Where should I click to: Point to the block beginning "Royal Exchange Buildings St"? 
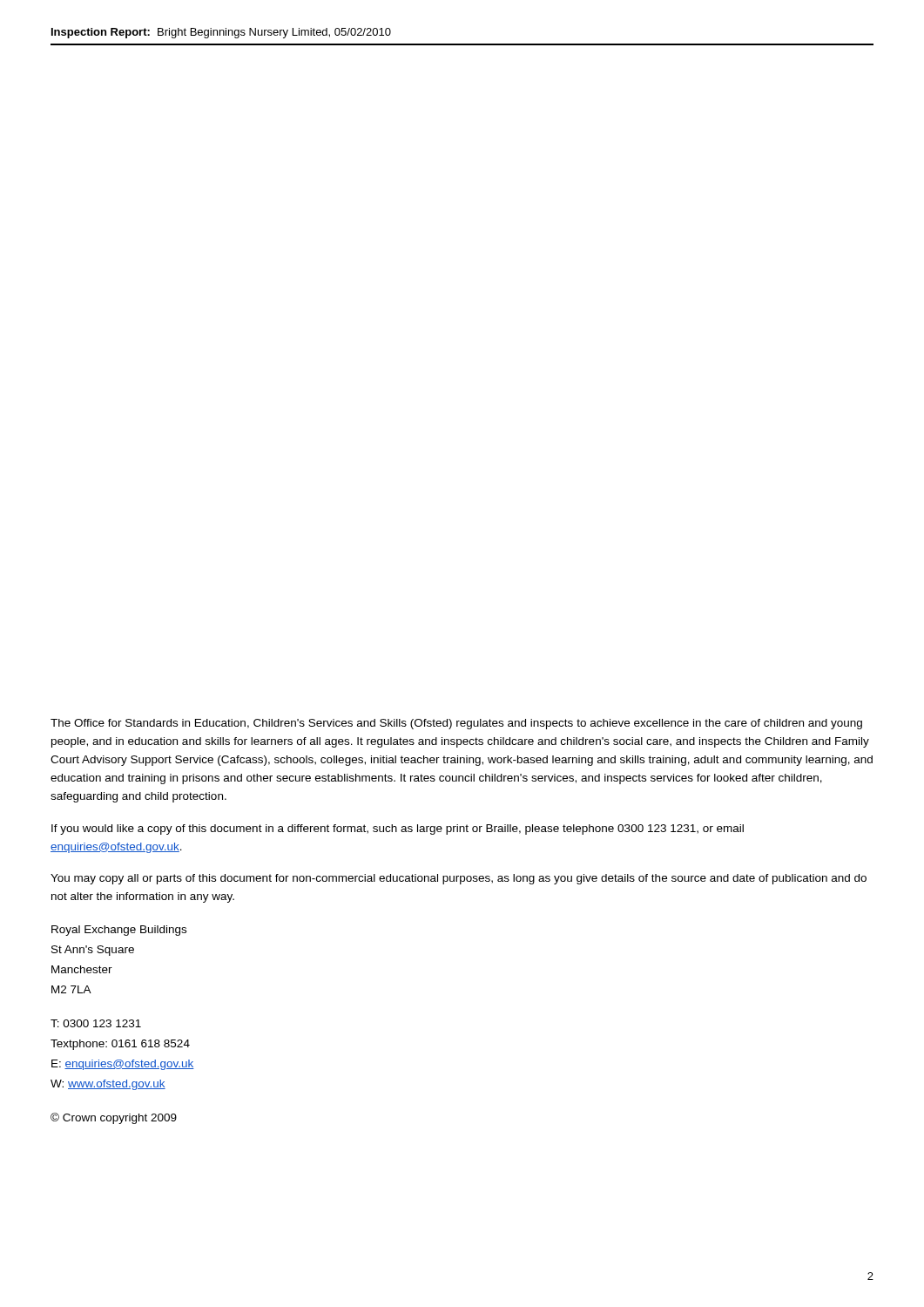click(119, 960)
